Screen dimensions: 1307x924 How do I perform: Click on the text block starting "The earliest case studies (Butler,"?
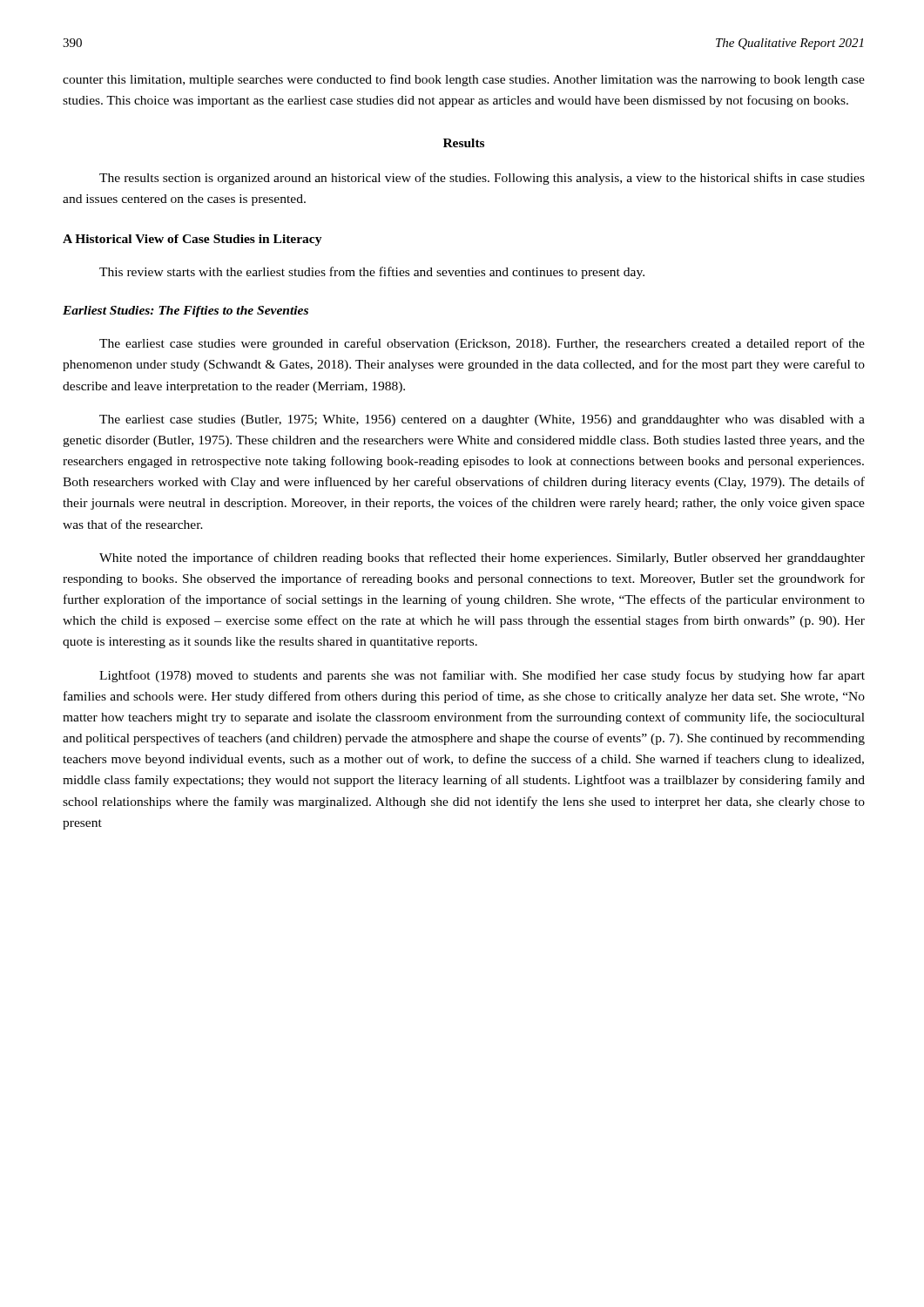pyautogui.click(x=464, y=472)
